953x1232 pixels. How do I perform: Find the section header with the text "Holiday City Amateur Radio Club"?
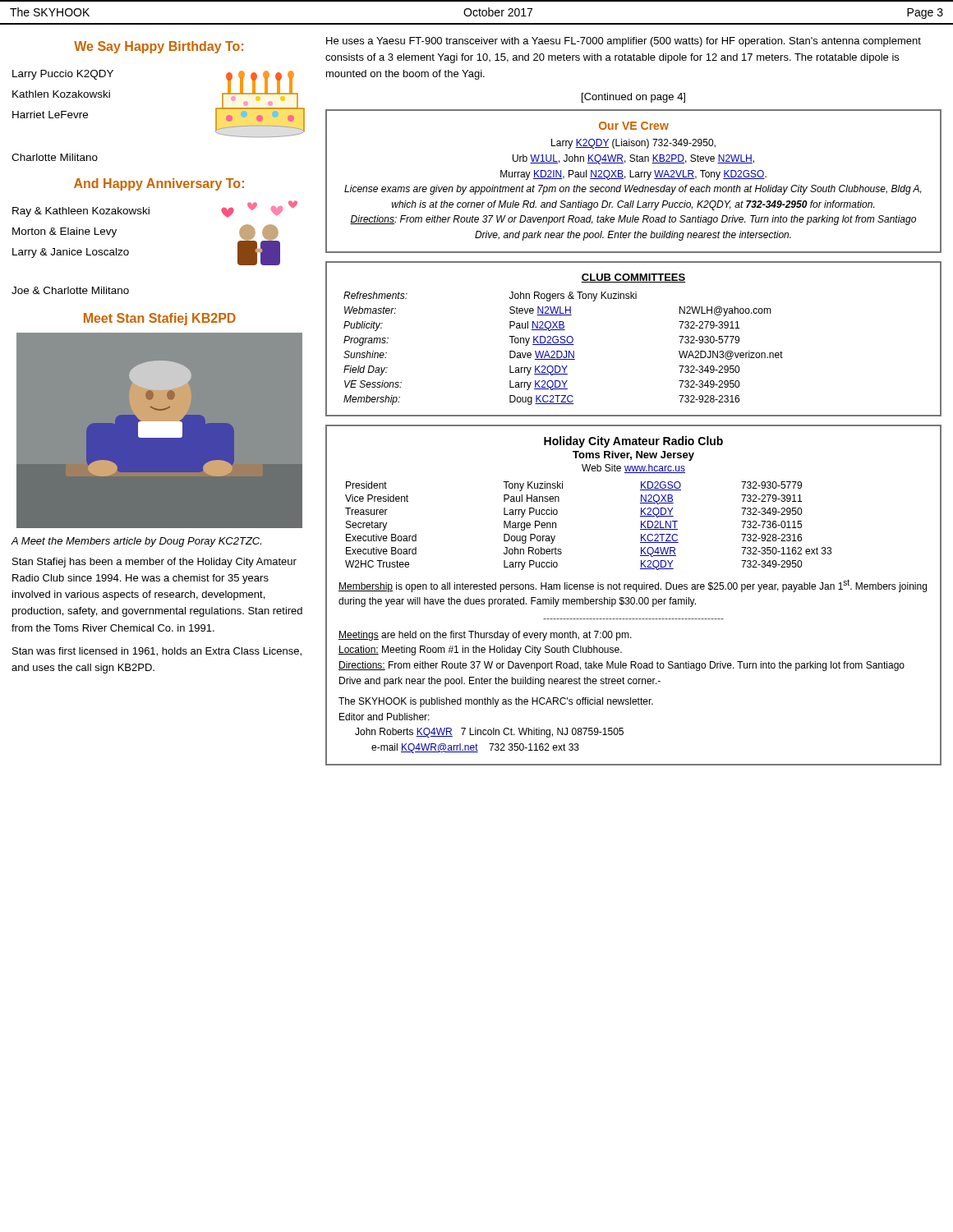coord(633,441)
